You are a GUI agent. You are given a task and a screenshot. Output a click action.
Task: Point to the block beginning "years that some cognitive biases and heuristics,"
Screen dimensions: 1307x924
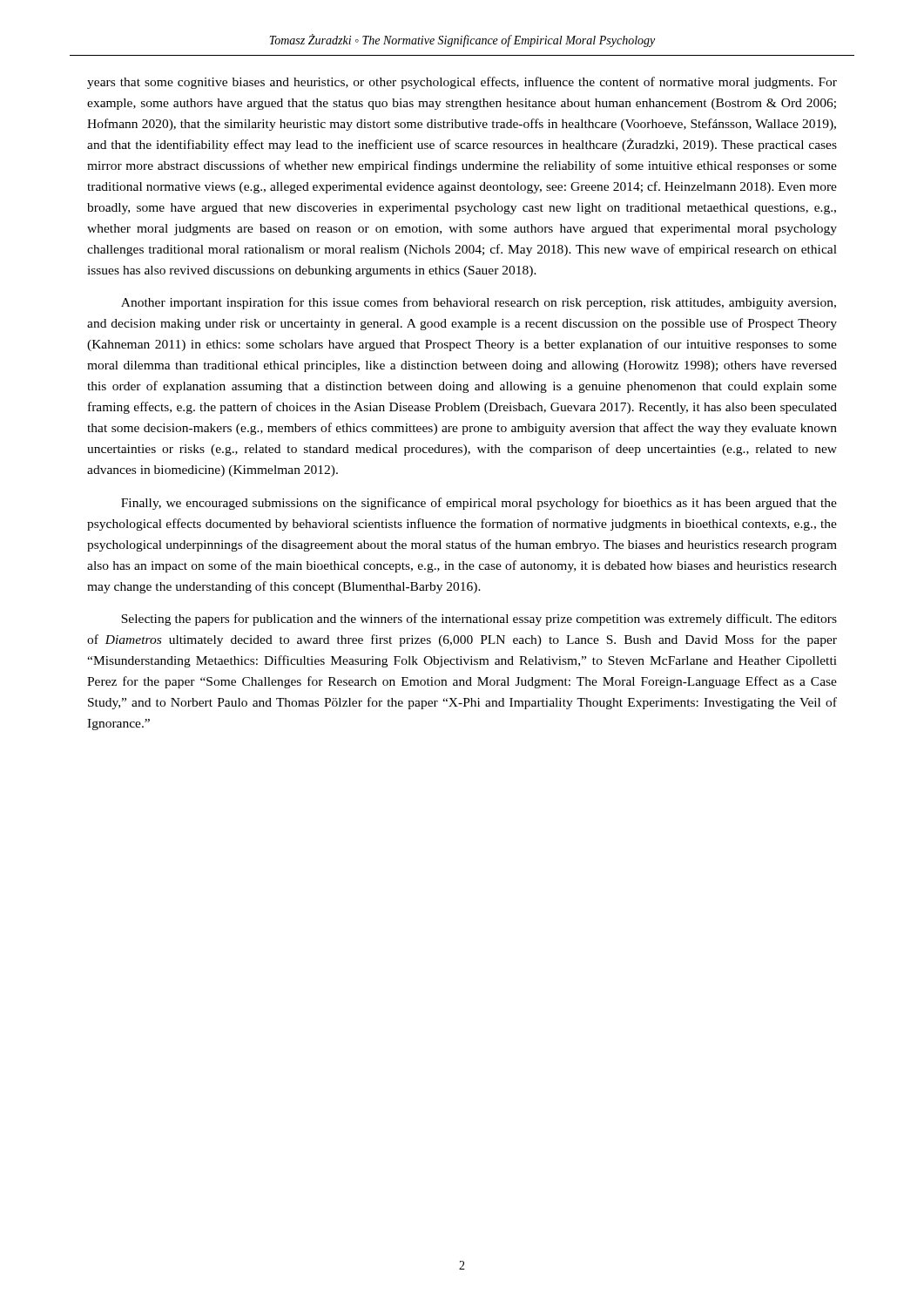[462, 403]
